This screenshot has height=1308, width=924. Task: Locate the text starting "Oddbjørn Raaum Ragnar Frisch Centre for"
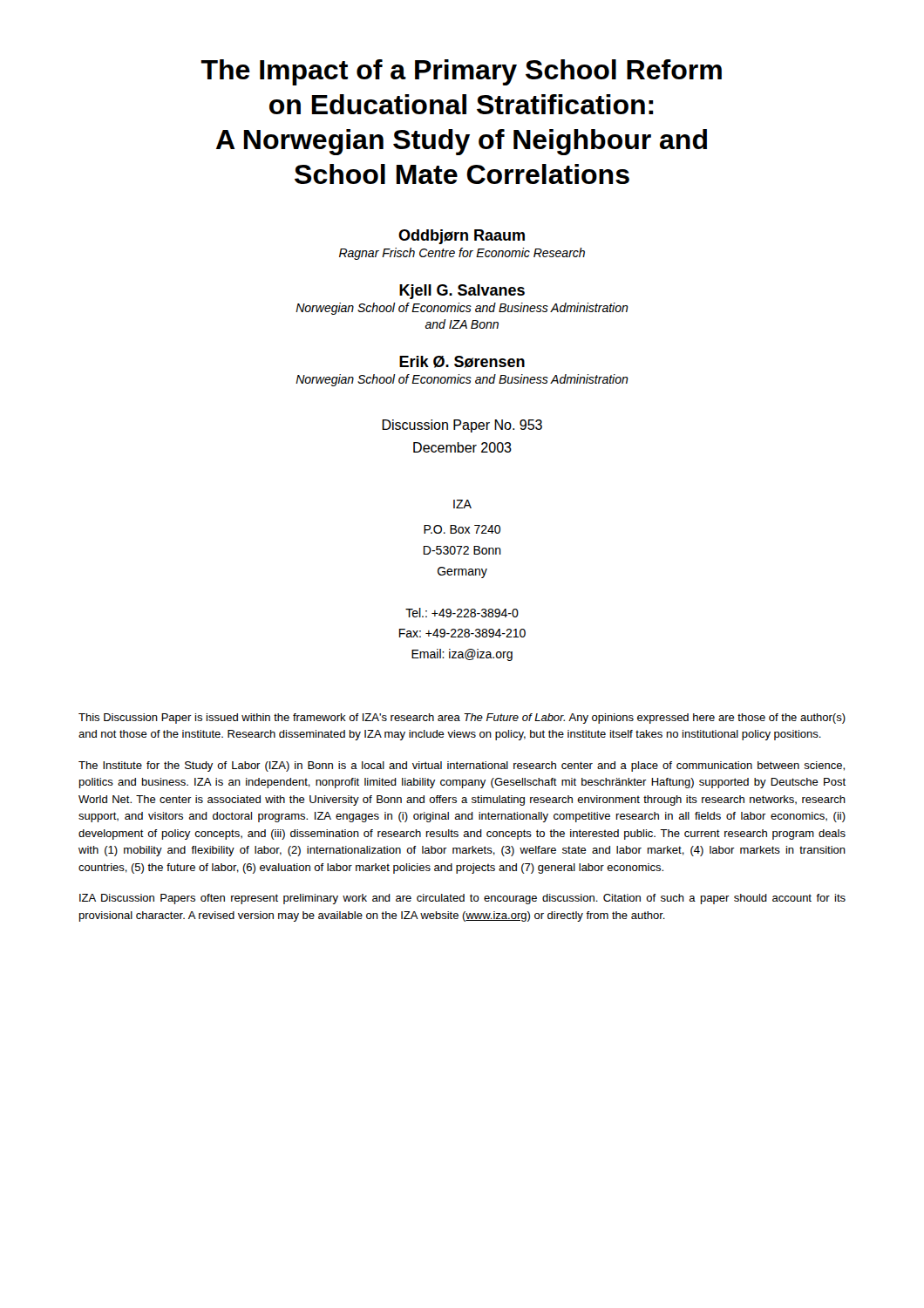[462, 244]
